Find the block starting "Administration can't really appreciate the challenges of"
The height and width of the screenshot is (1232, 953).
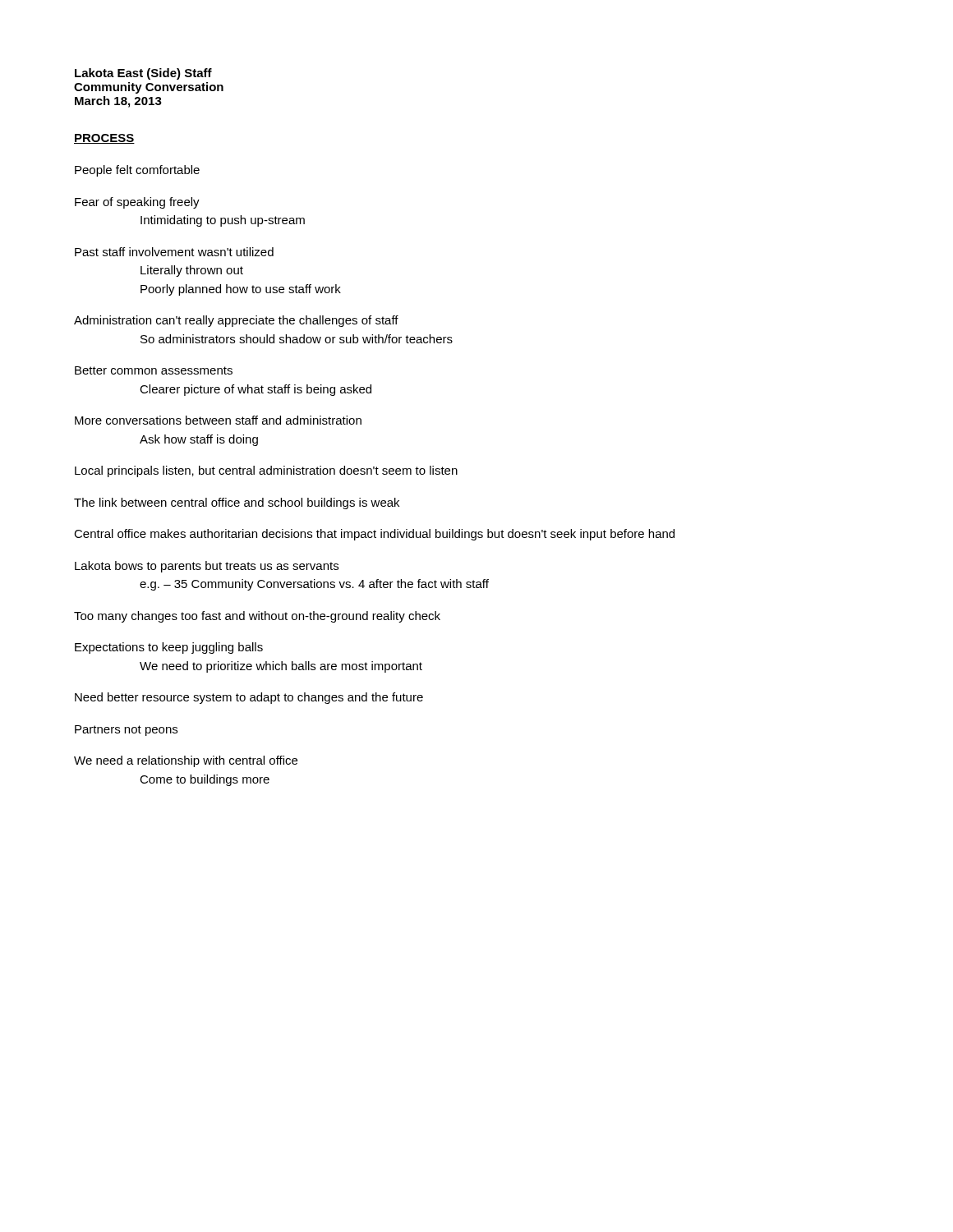(x=236, y=321)
